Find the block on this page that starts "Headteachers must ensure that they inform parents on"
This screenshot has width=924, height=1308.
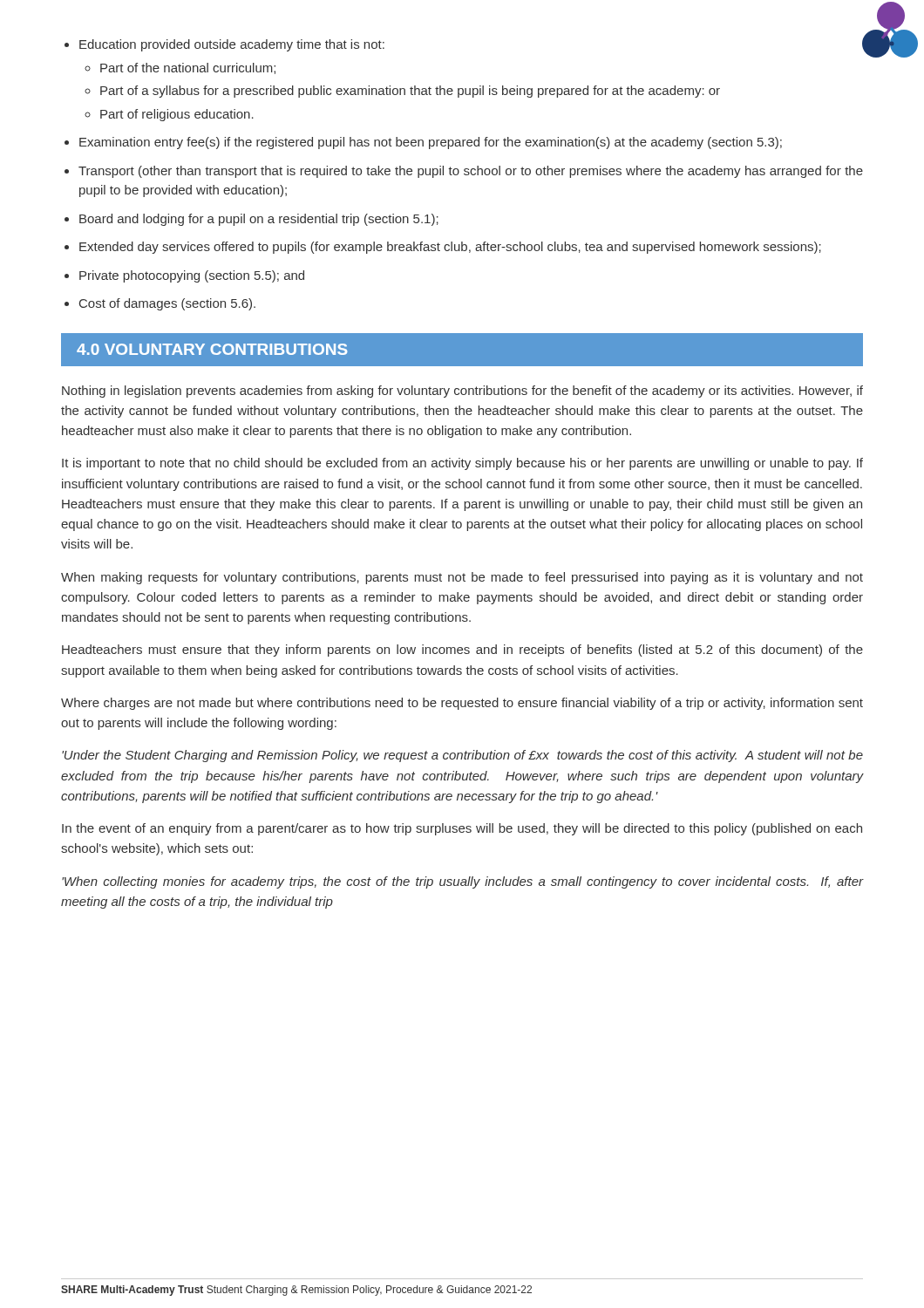click(x=462, y=660)
